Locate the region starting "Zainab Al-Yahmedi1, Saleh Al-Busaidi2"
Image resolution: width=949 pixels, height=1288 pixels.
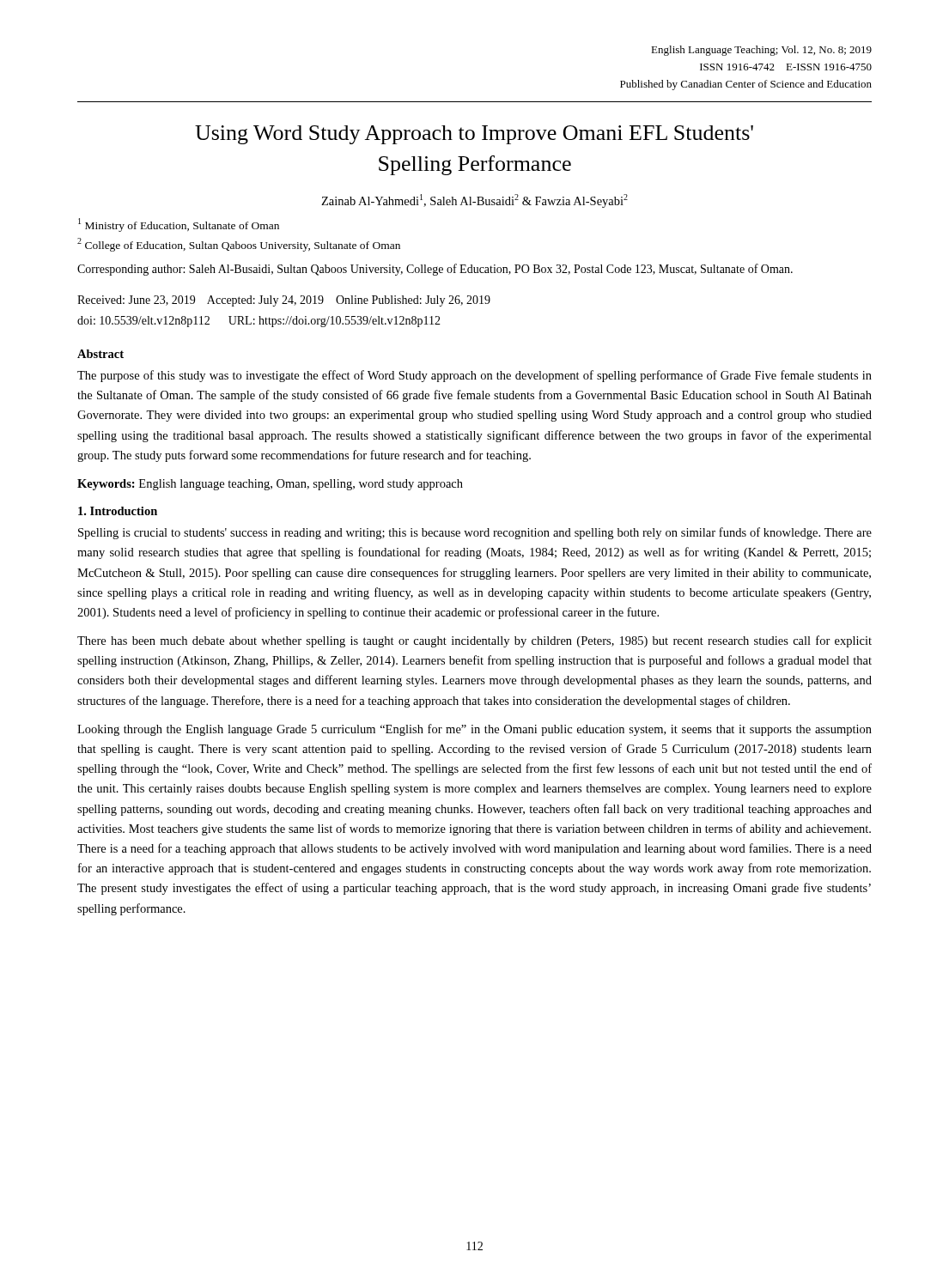pyautogui.click(x=474, y=200)
